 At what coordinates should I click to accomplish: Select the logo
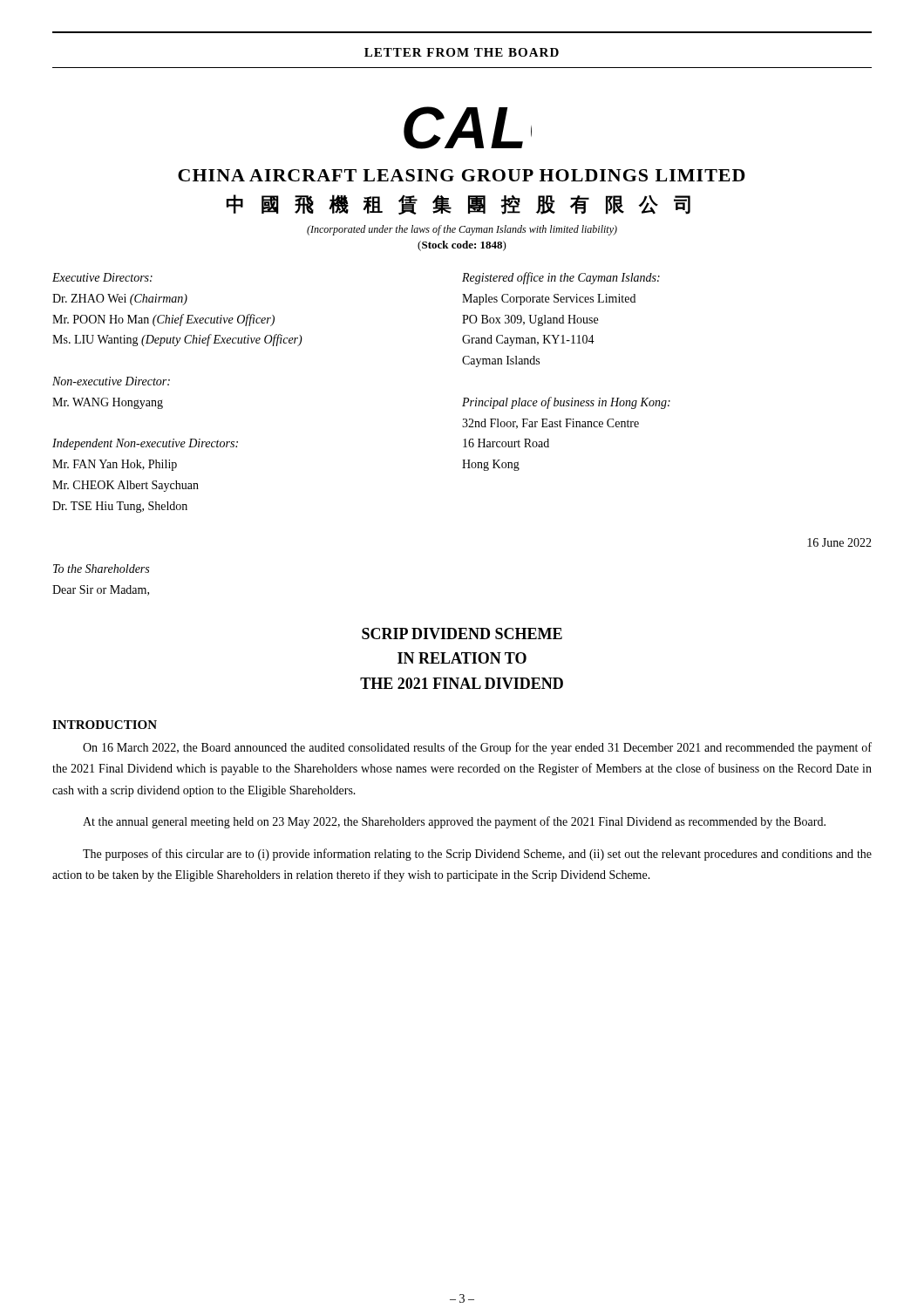click(x=462, y=127)
